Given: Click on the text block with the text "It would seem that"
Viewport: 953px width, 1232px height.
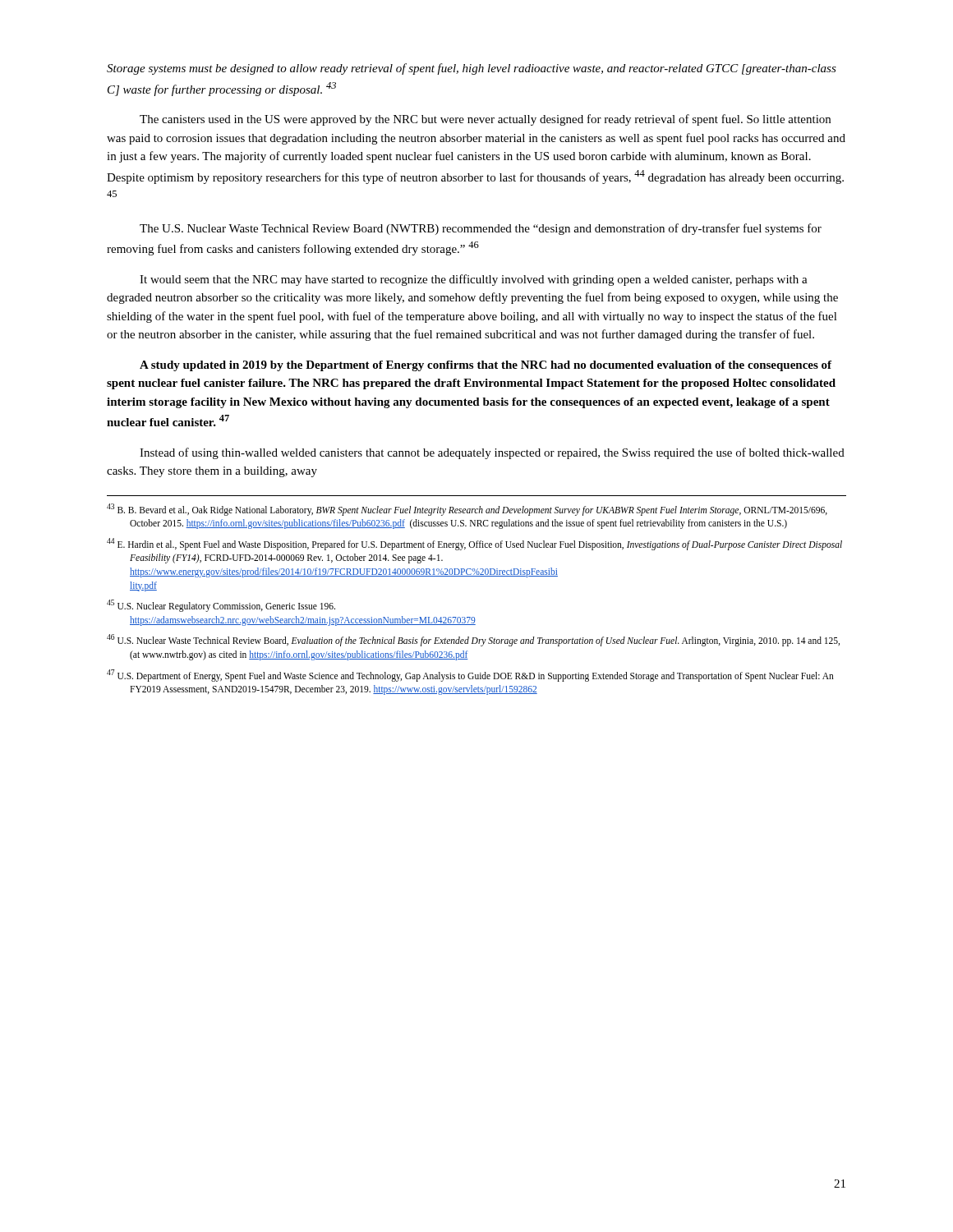Looking at the screenshot, I should [476, 307].
